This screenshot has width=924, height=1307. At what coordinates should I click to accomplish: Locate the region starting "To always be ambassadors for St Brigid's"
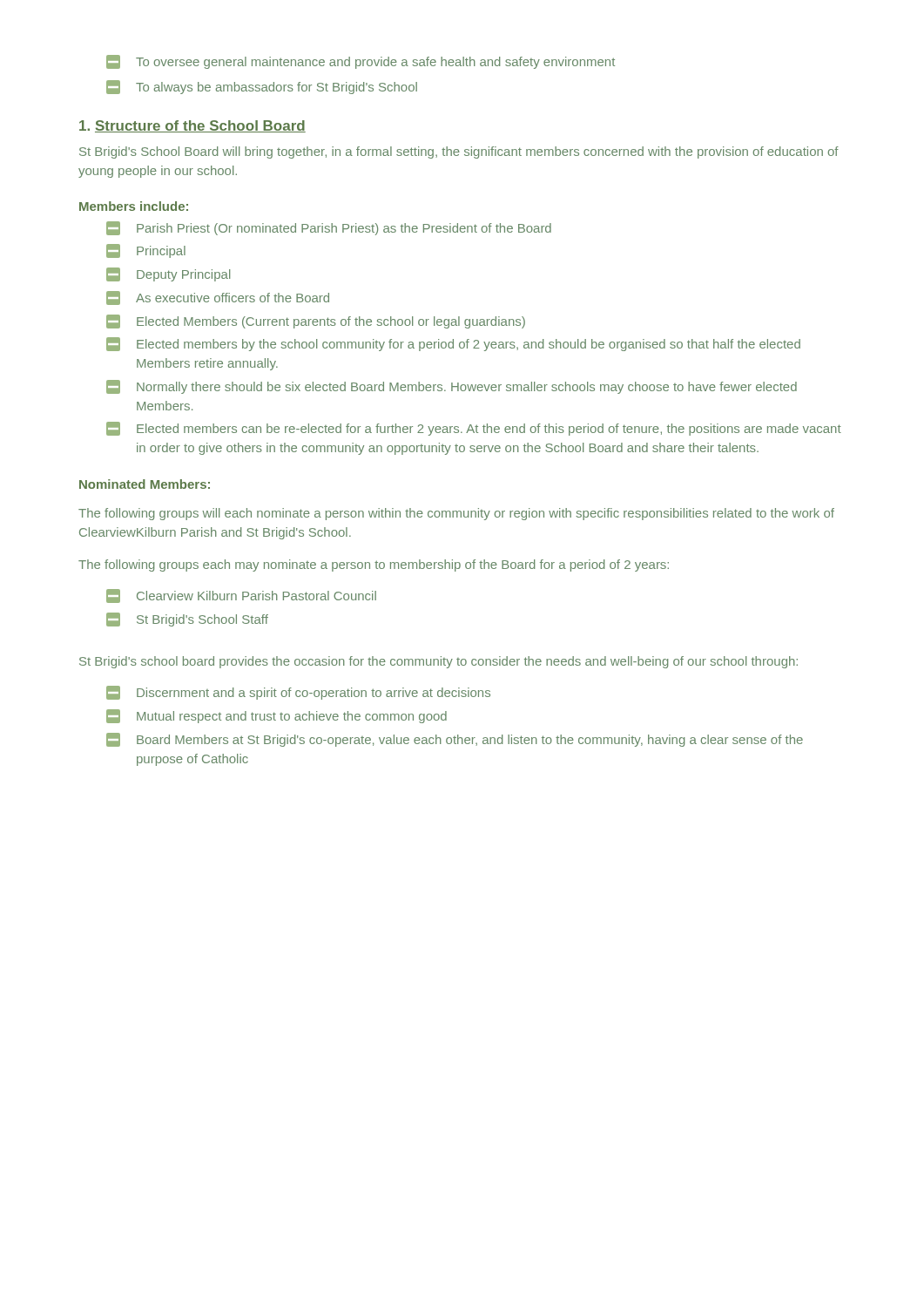262,87
